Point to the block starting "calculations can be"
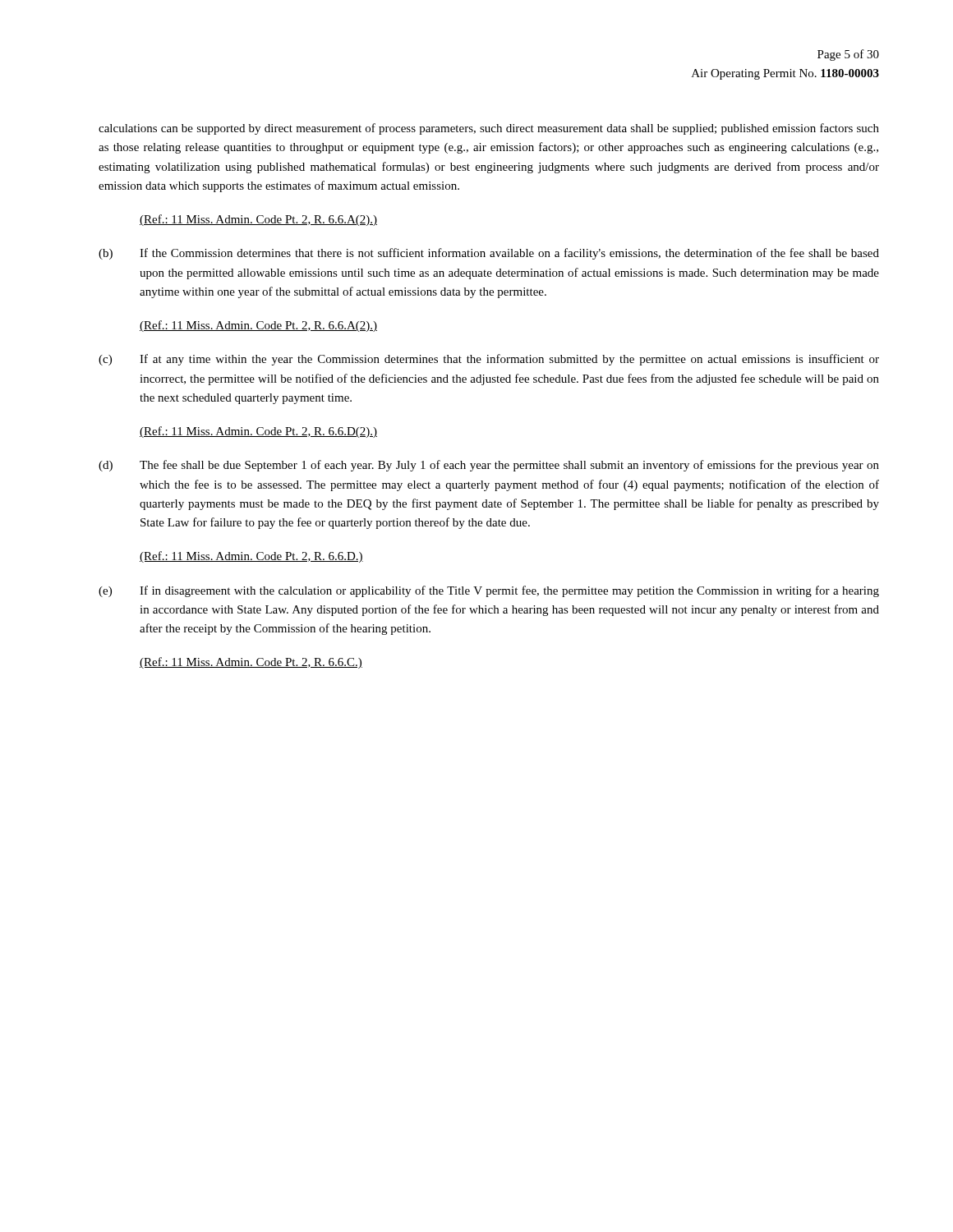The width and height of the screenshot is (953, 1232). (x=489, y=157)
